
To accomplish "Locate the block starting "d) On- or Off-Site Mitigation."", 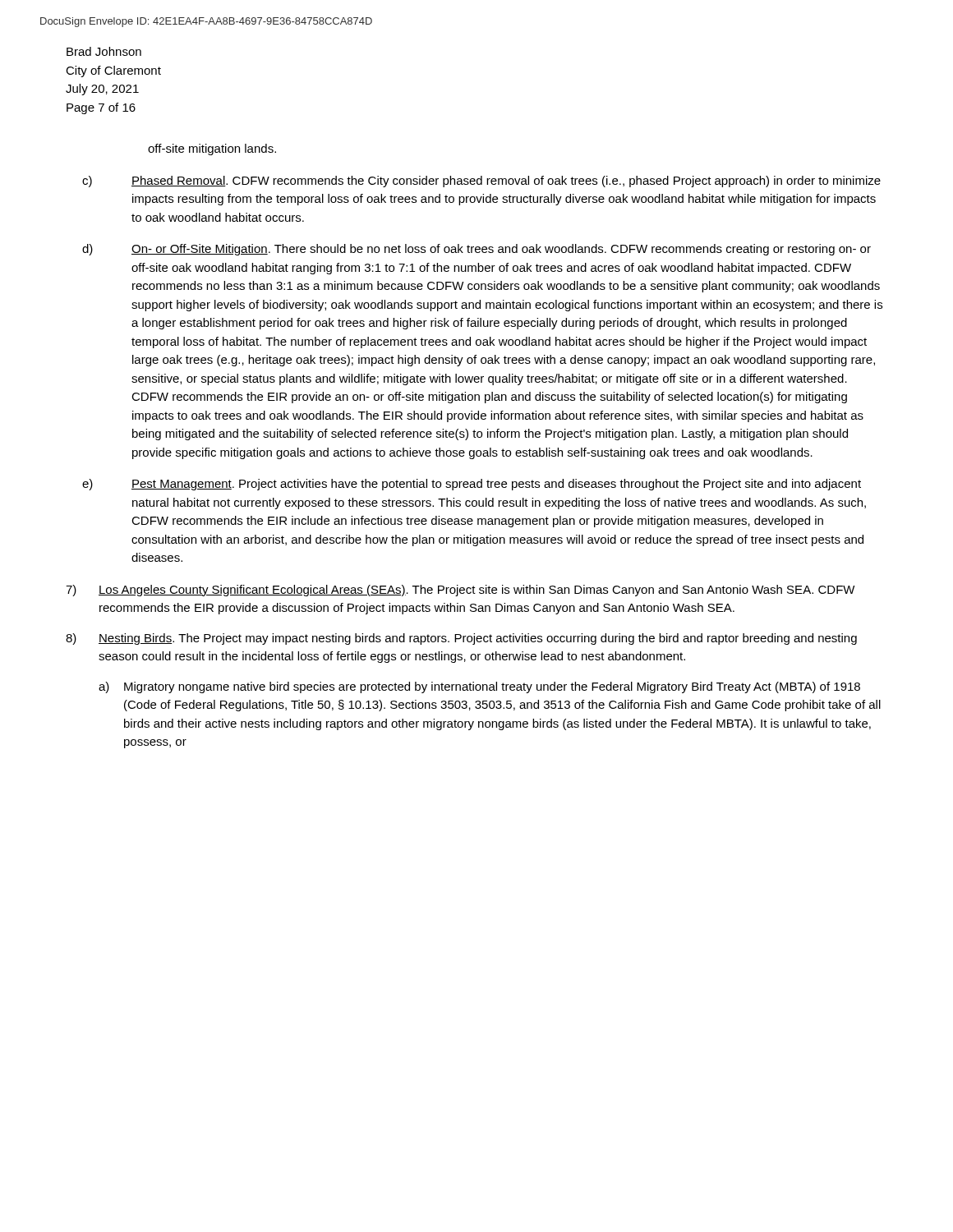I will point(476,351).
